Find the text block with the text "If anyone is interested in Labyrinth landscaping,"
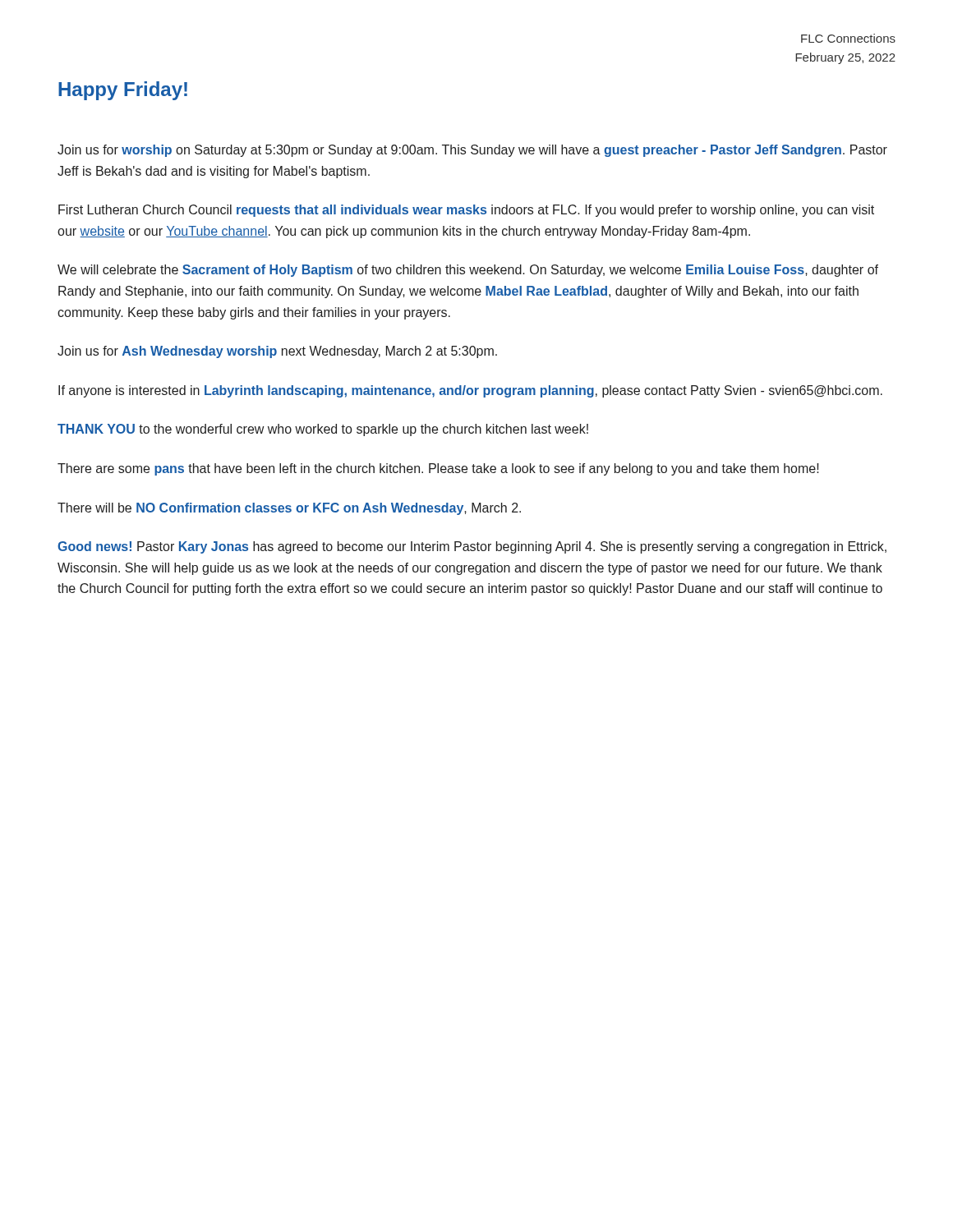The width and height of the screenshot is (953, 1232). point(470,390)
